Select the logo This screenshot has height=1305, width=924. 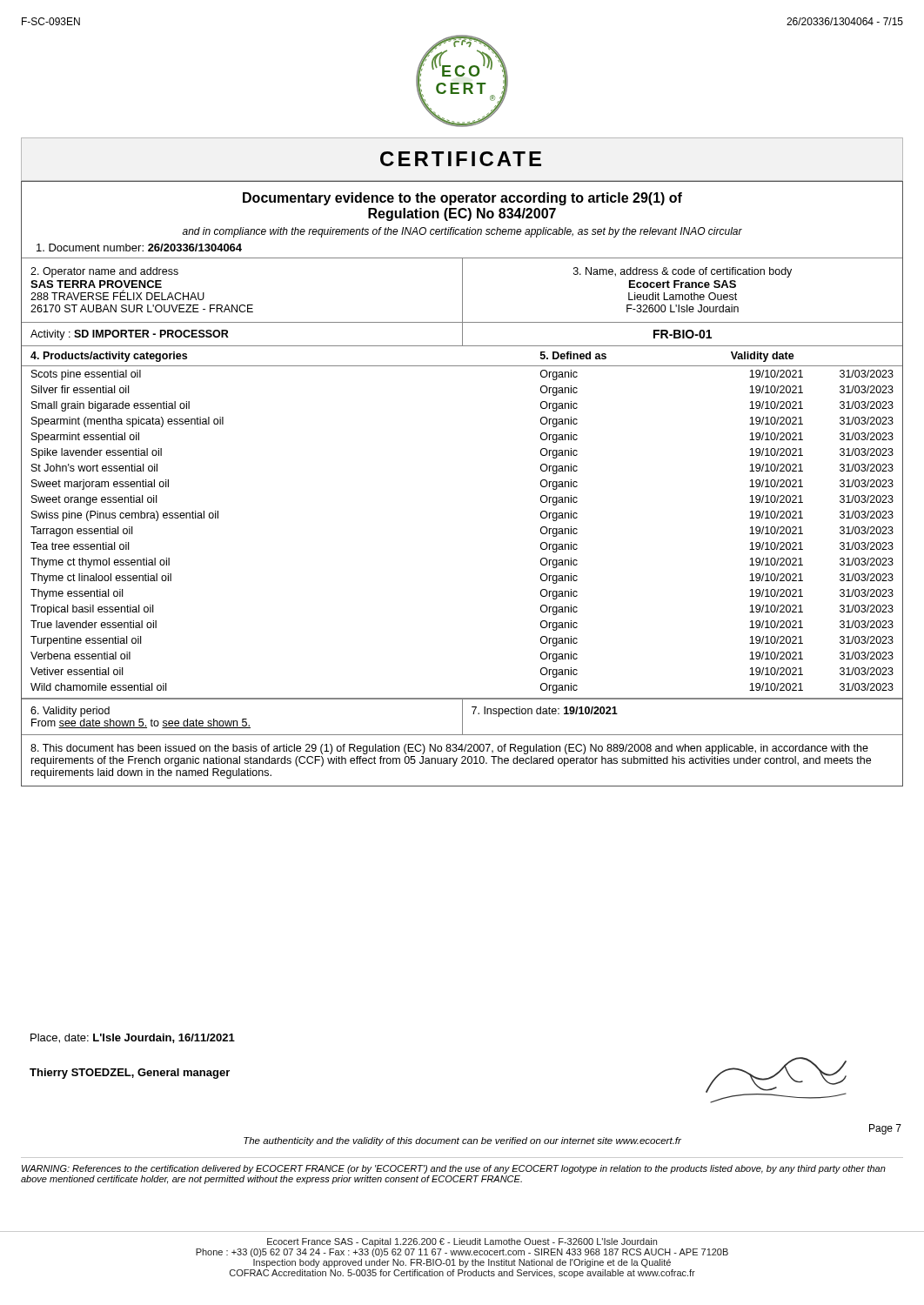[462, 81]
